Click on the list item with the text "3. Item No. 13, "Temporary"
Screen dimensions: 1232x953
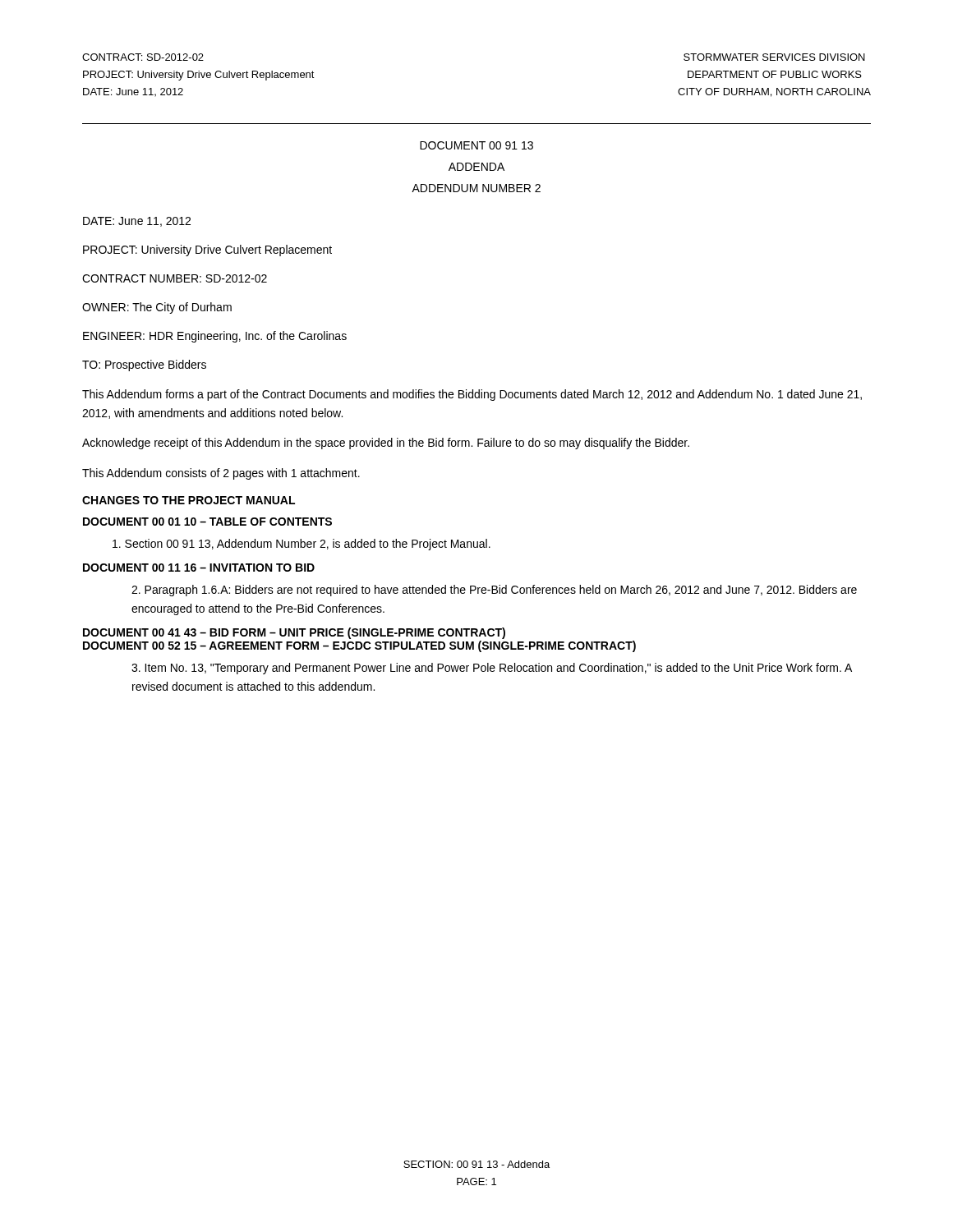[x=492, y=677]
